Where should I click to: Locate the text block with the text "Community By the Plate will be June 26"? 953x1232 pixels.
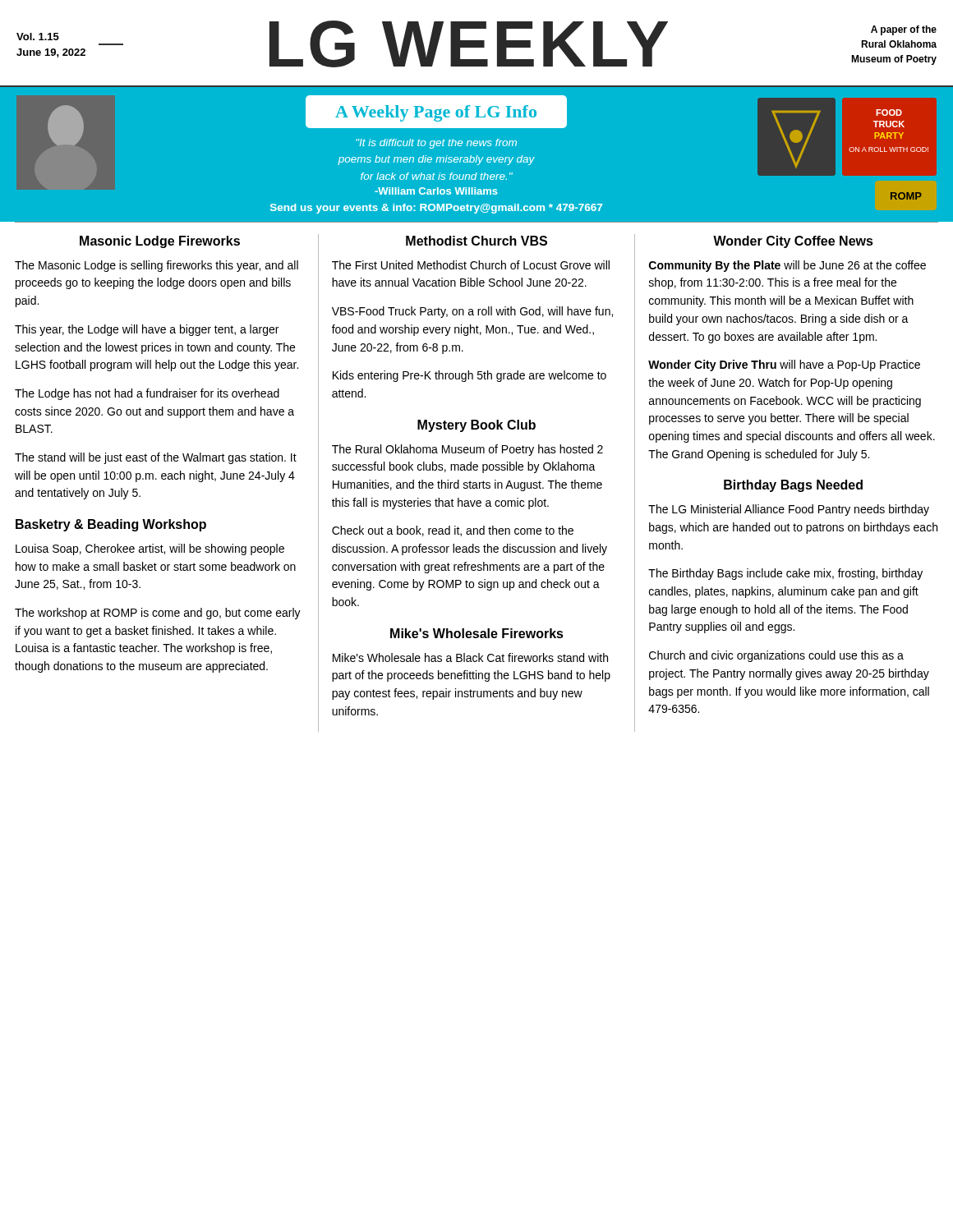click(787, 301)
